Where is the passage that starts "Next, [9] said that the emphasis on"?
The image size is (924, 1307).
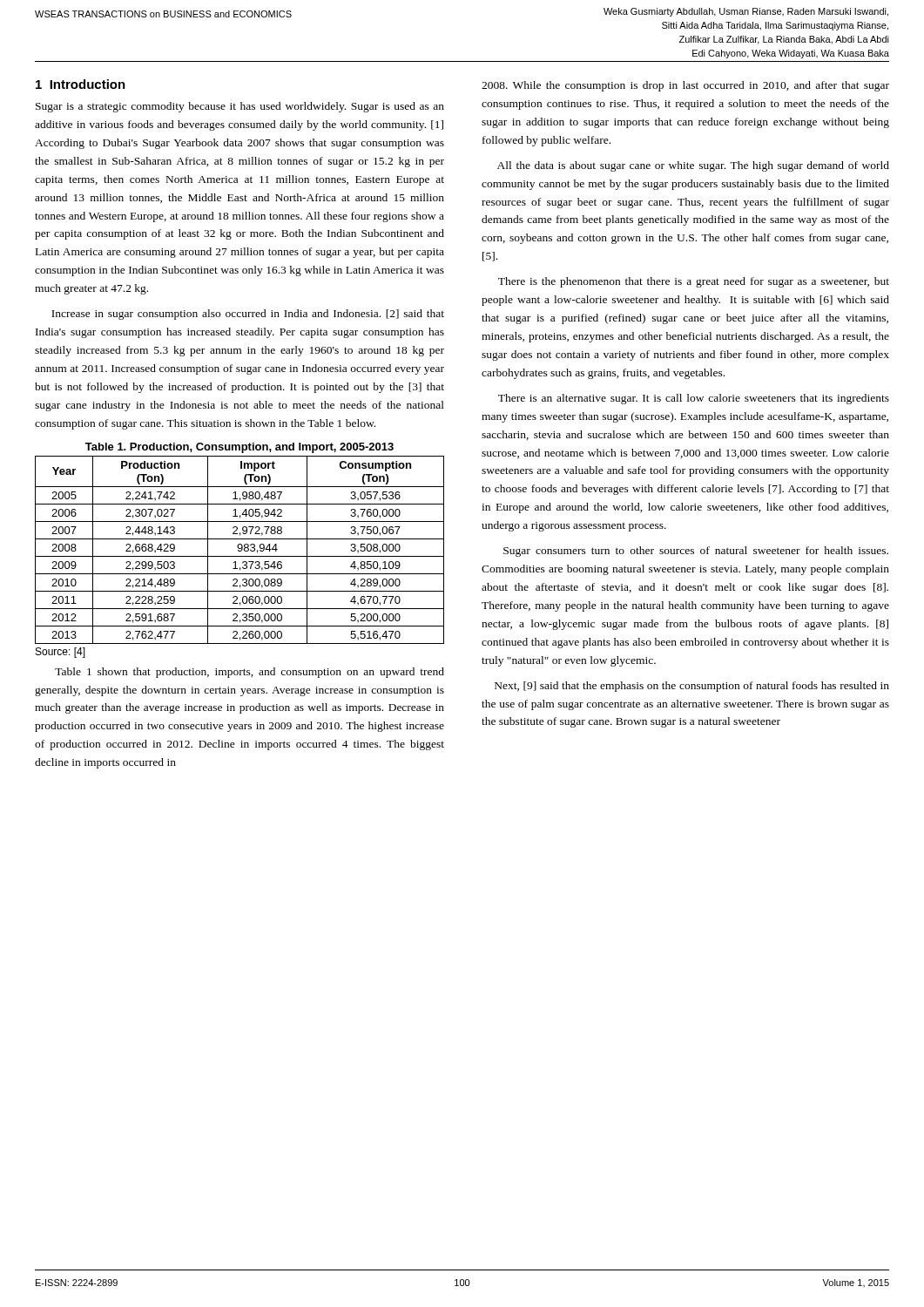click(x=685, y=703)
